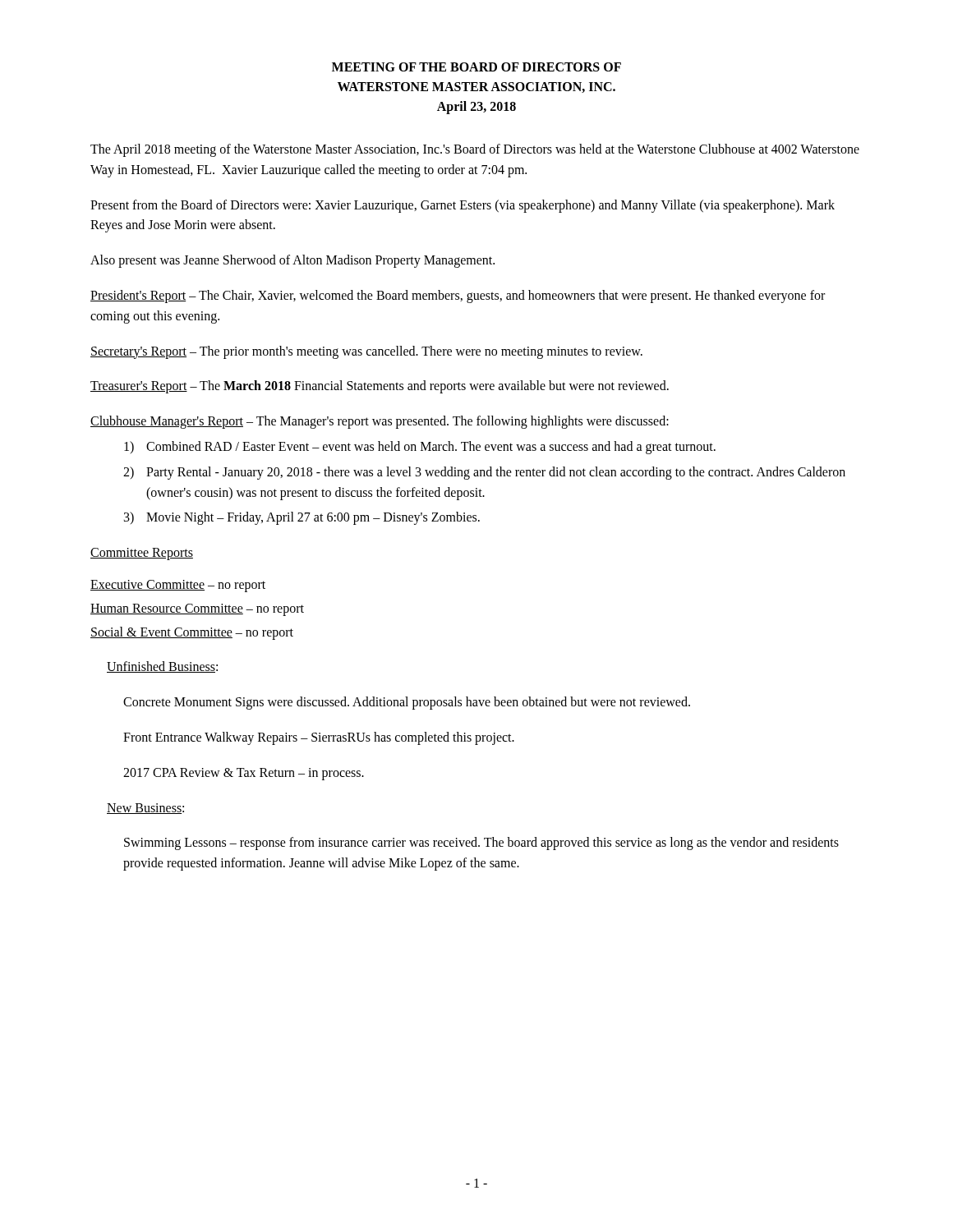Select the section header with the text "Unfinished Business:"

pyautogui.click(x=163, y=667)
